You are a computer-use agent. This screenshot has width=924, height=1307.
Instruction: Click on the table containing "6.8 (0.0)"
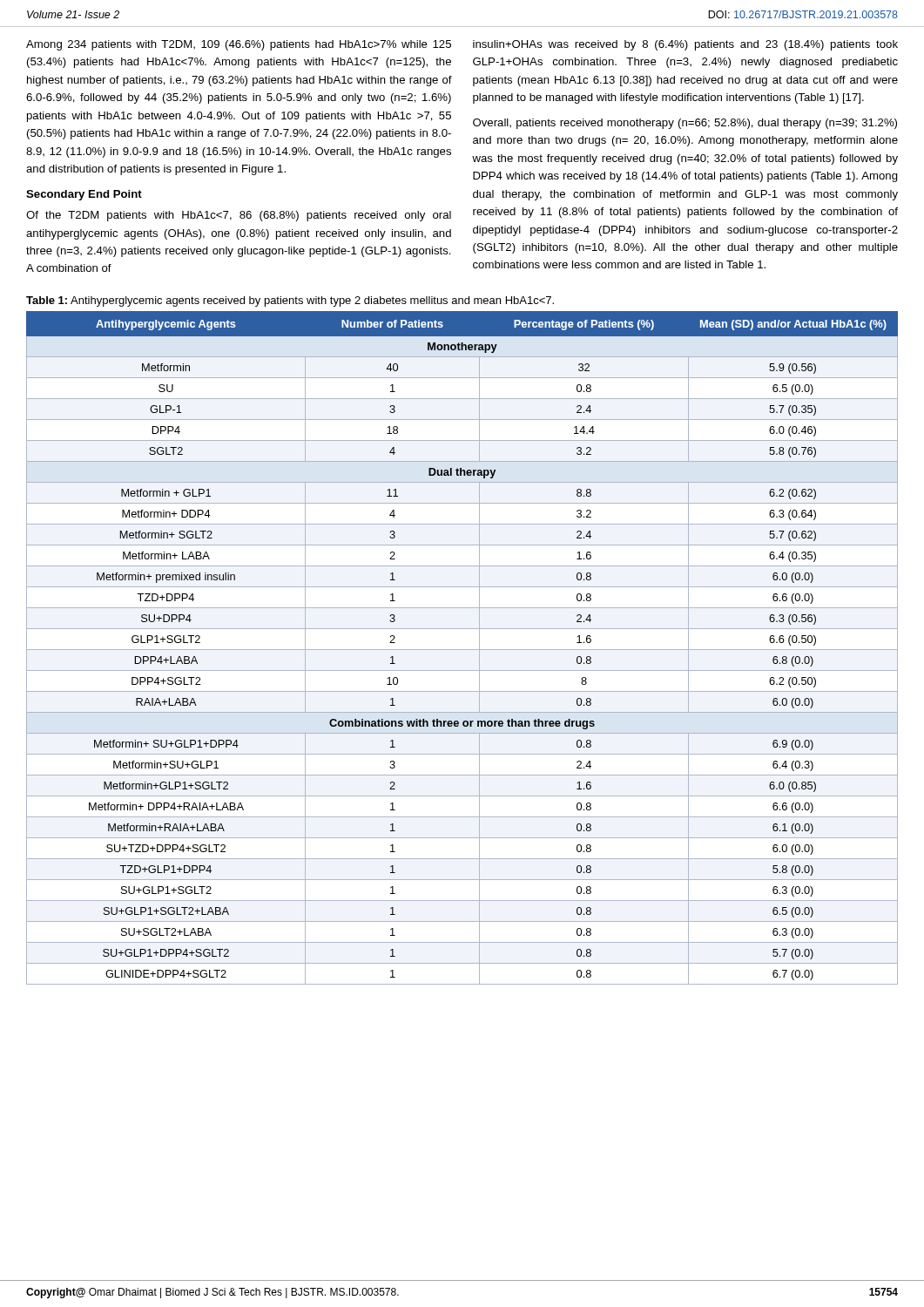(462, 648)
